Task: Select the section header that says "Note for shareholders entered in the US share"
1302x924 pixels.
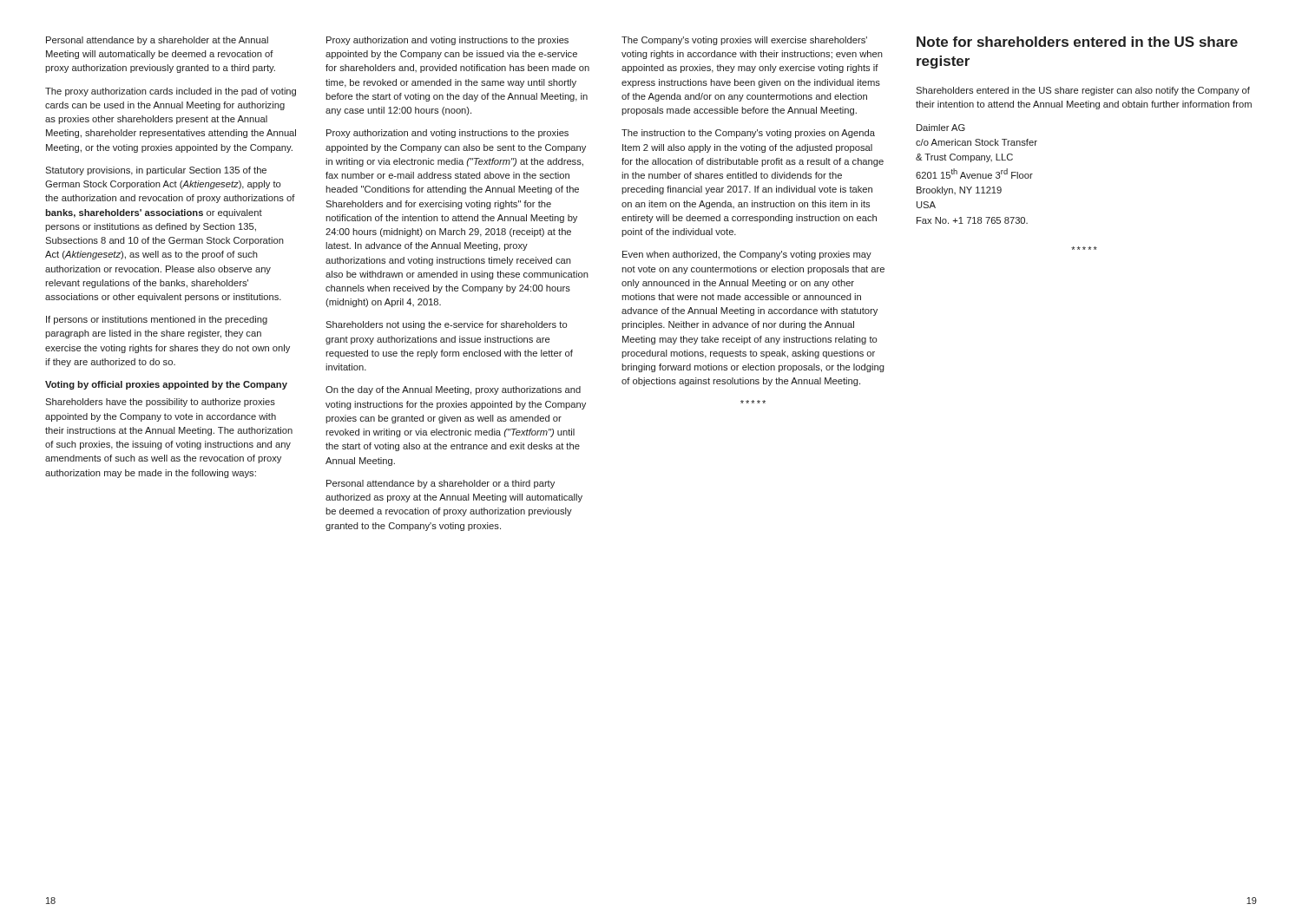Action: [1085, 52]
